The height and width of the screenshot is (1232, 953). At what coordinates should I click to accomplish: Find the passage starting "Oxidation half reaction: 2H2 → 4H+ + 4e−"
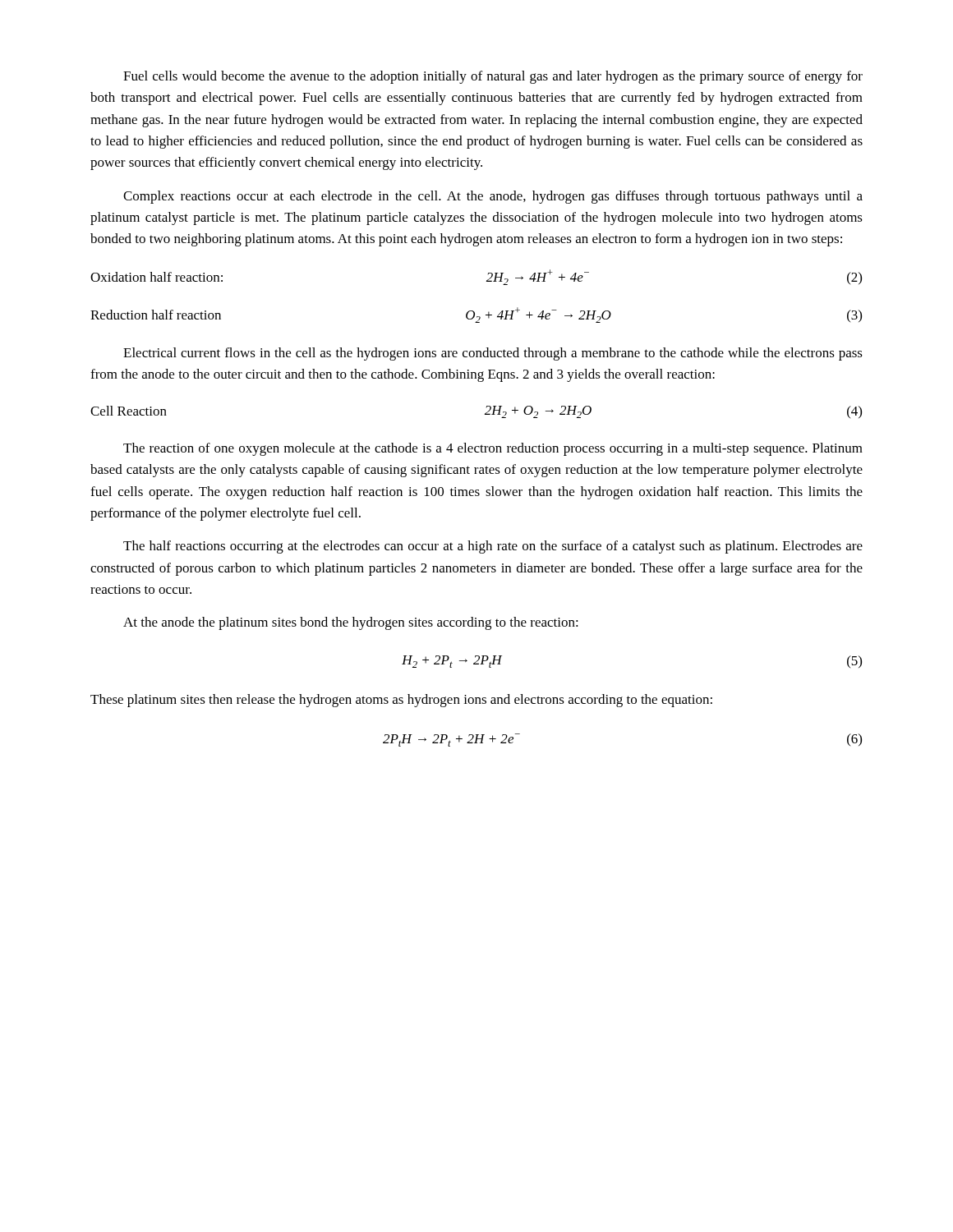[476, 277]
